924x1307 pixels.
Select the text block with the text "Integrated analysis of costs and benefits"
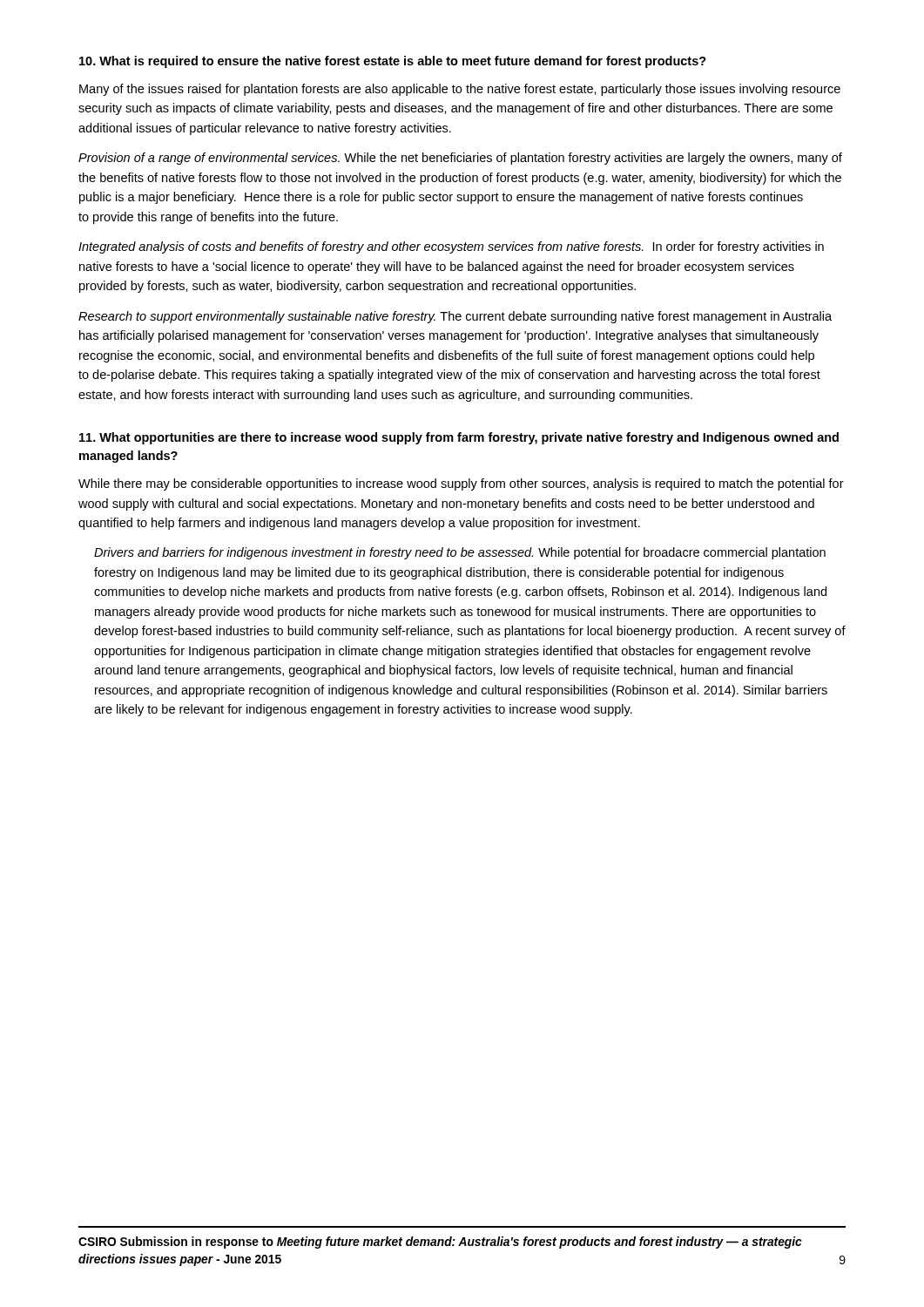point(451,266)
